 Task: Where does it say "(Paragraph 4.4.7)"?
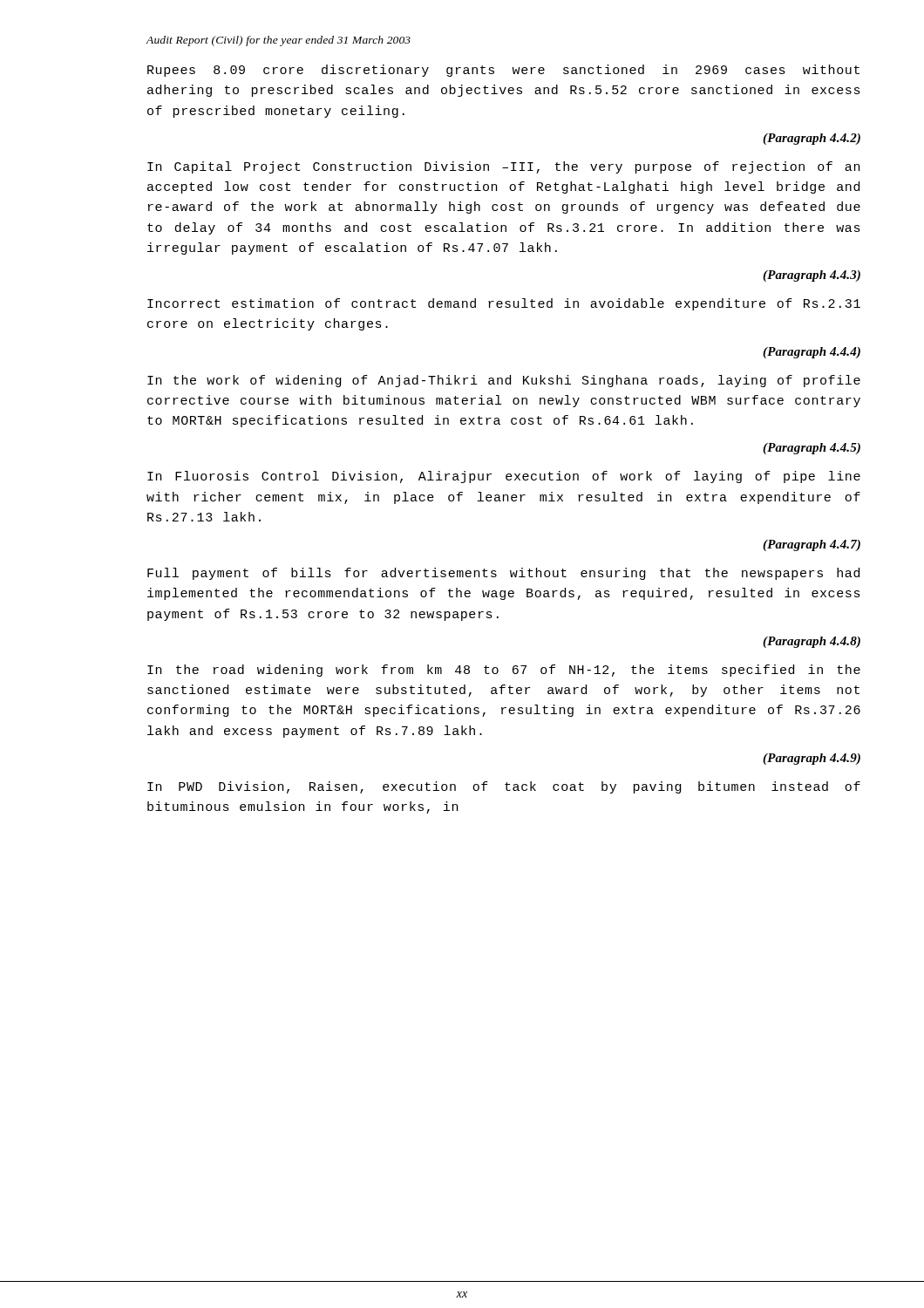click(812, 544)
